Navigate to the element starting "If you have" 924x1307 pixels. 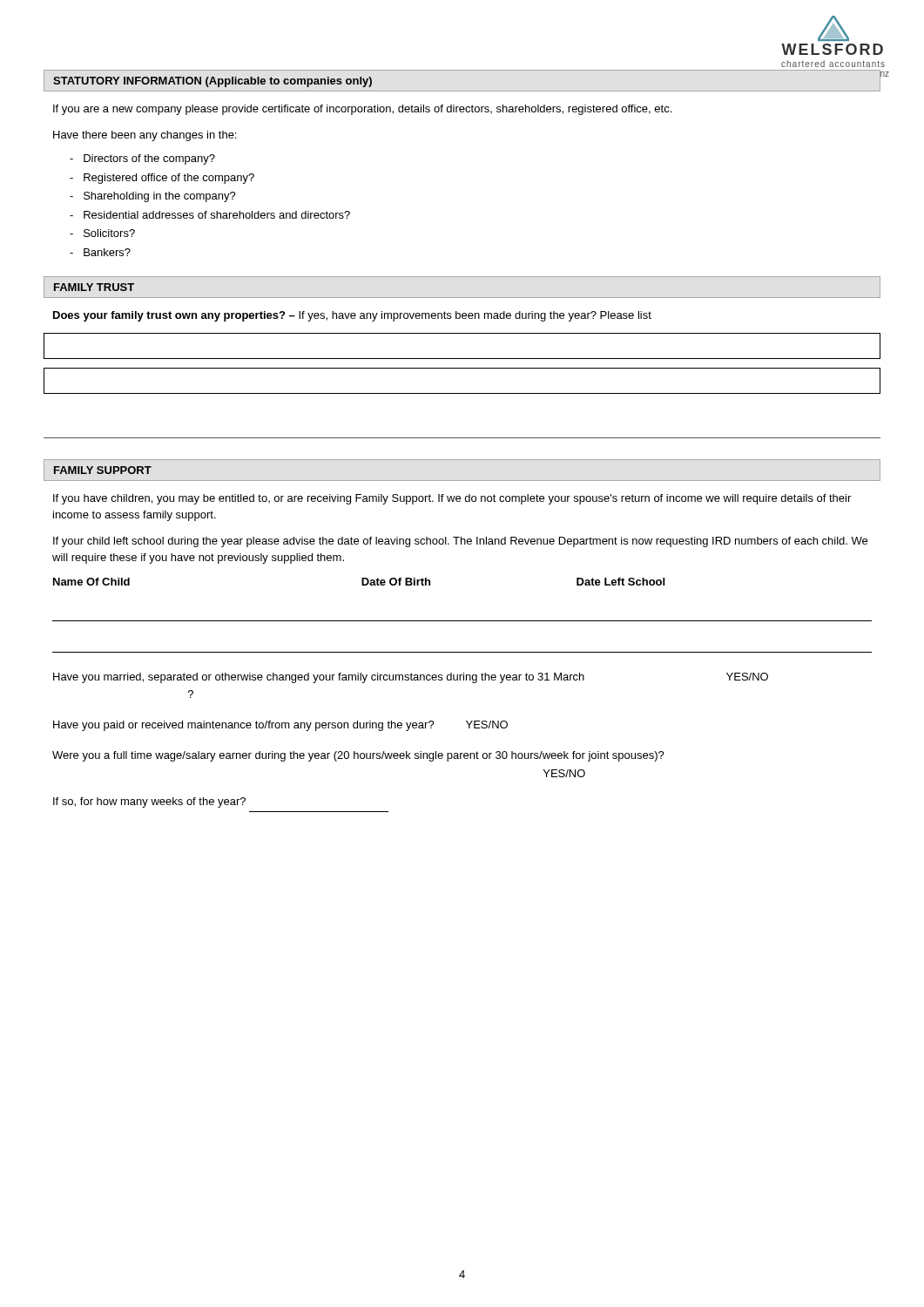452,506
